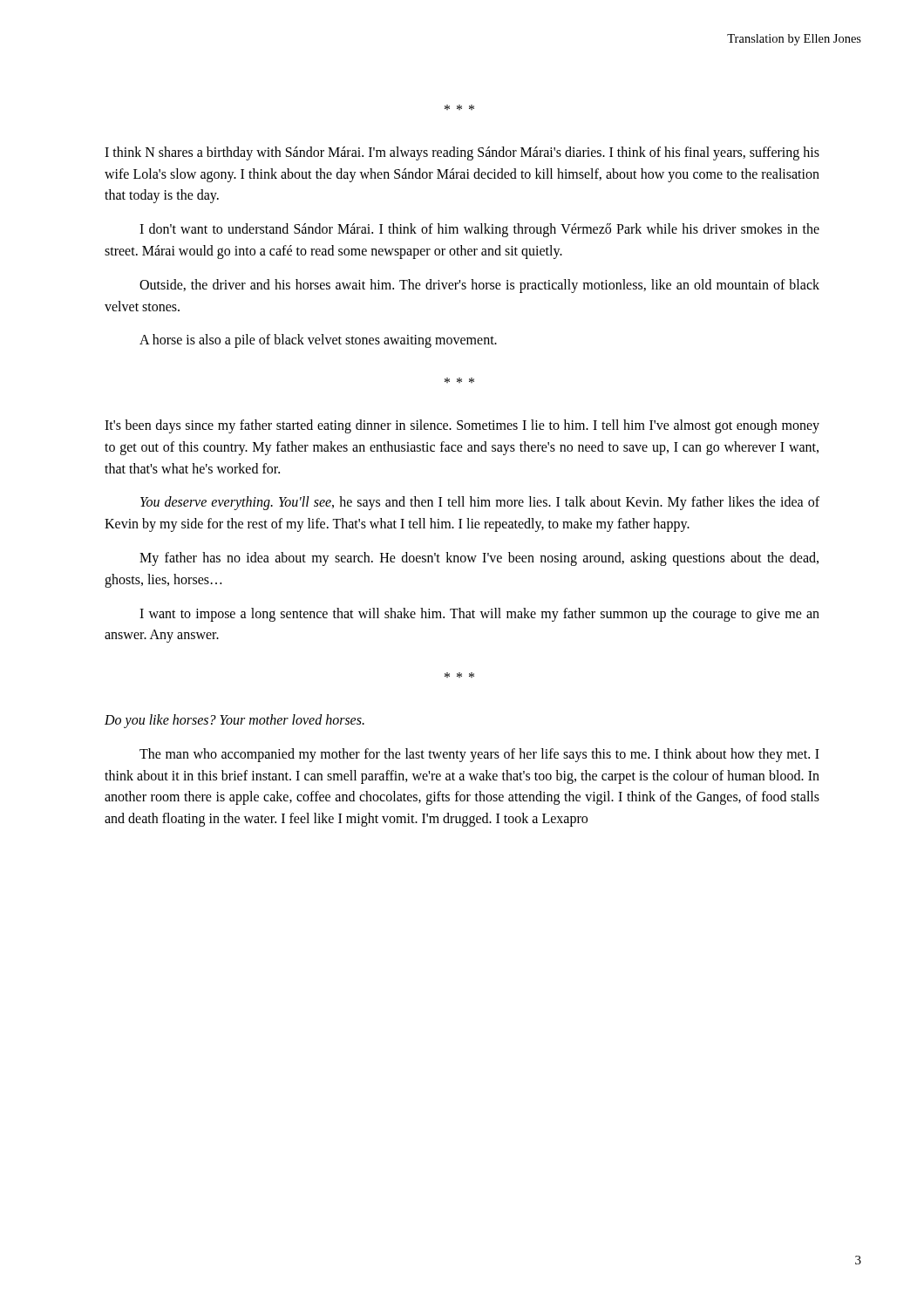
Task: Click on the text block with the text "The man who accompanied my mother for"
Action: click(x=462, y=786)
